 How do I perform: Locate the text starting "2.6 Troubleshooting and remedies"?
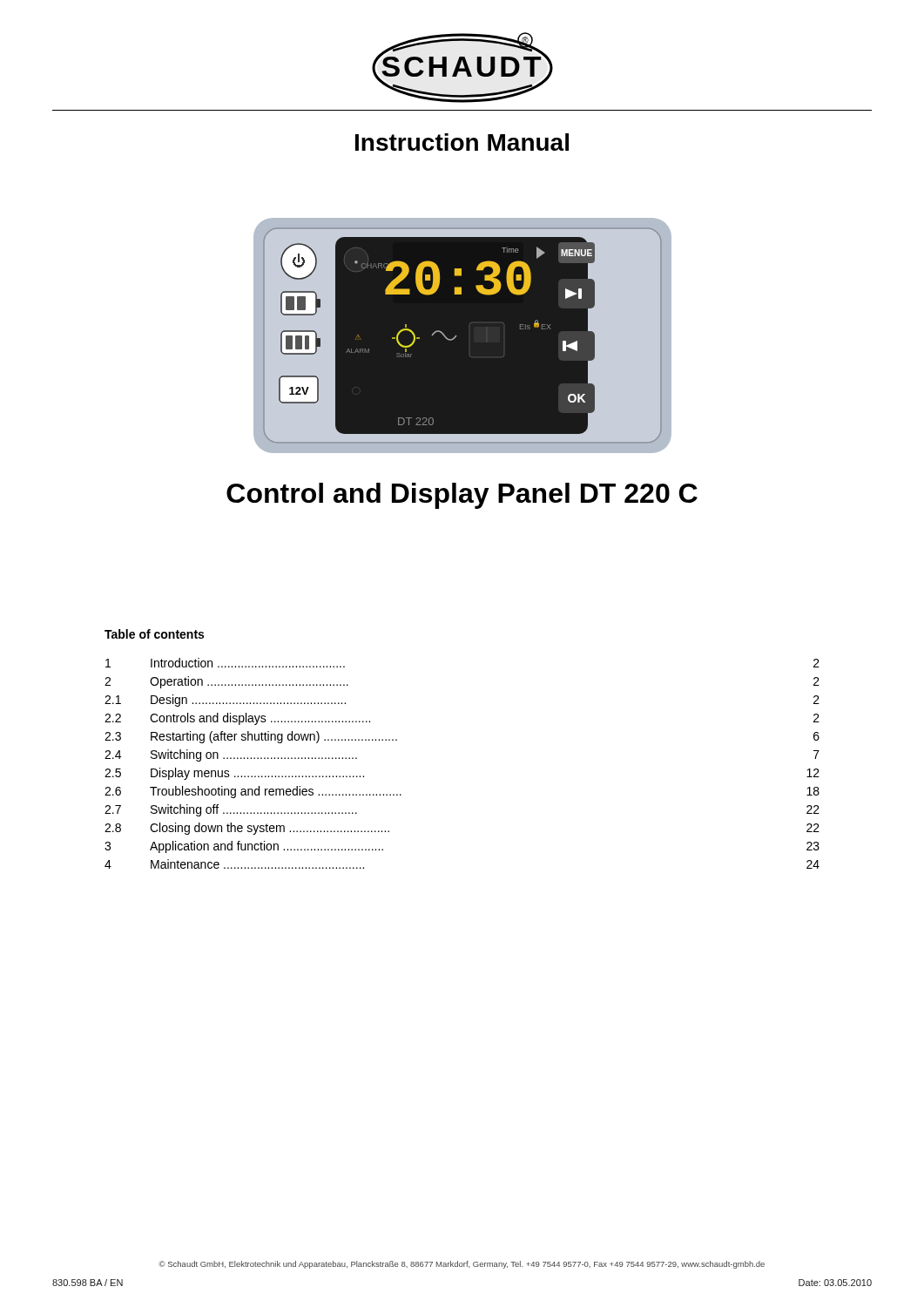(x=231, y=792)
